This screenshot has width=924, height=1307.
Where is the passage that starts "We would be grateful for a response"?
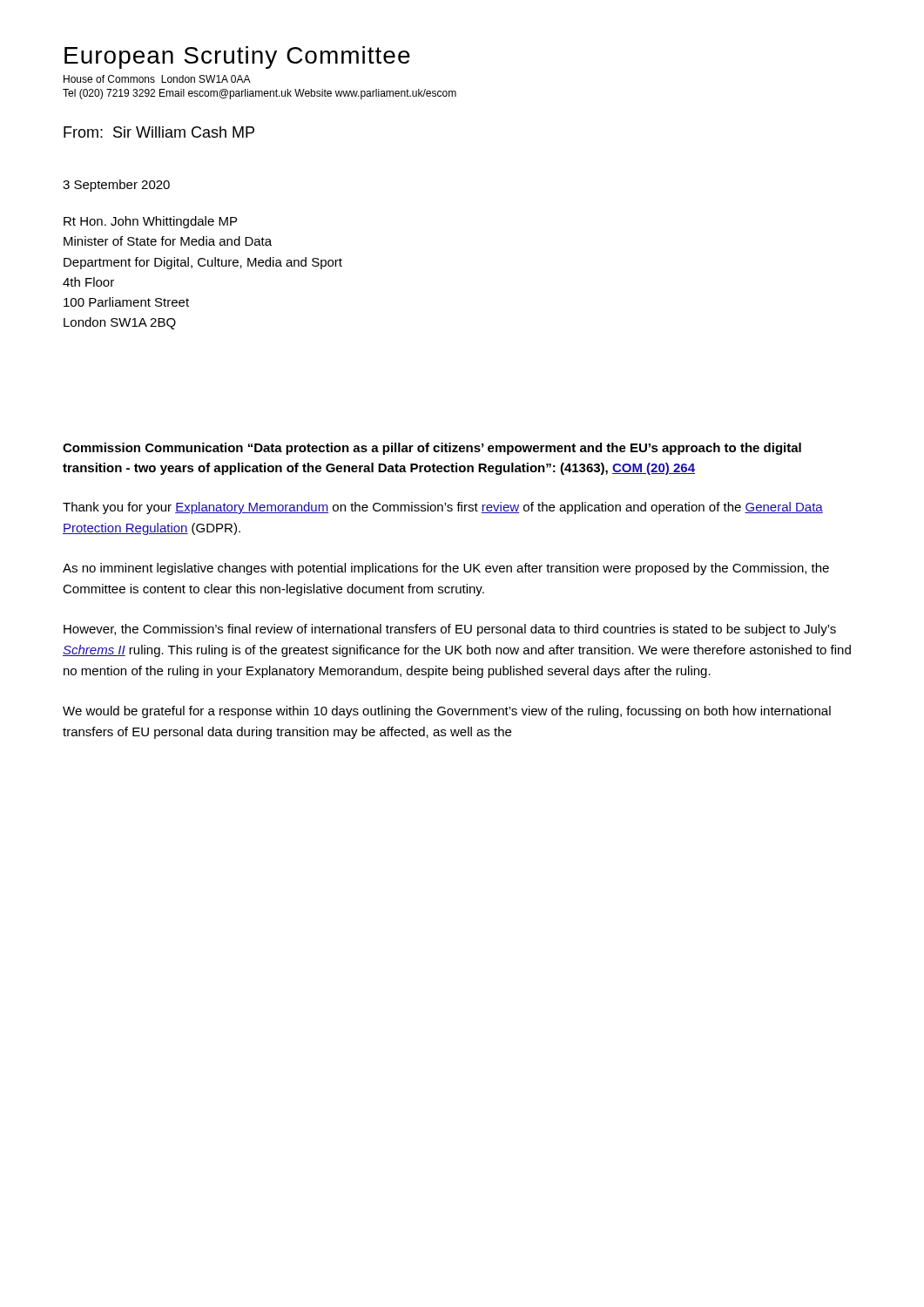point(462,721)
